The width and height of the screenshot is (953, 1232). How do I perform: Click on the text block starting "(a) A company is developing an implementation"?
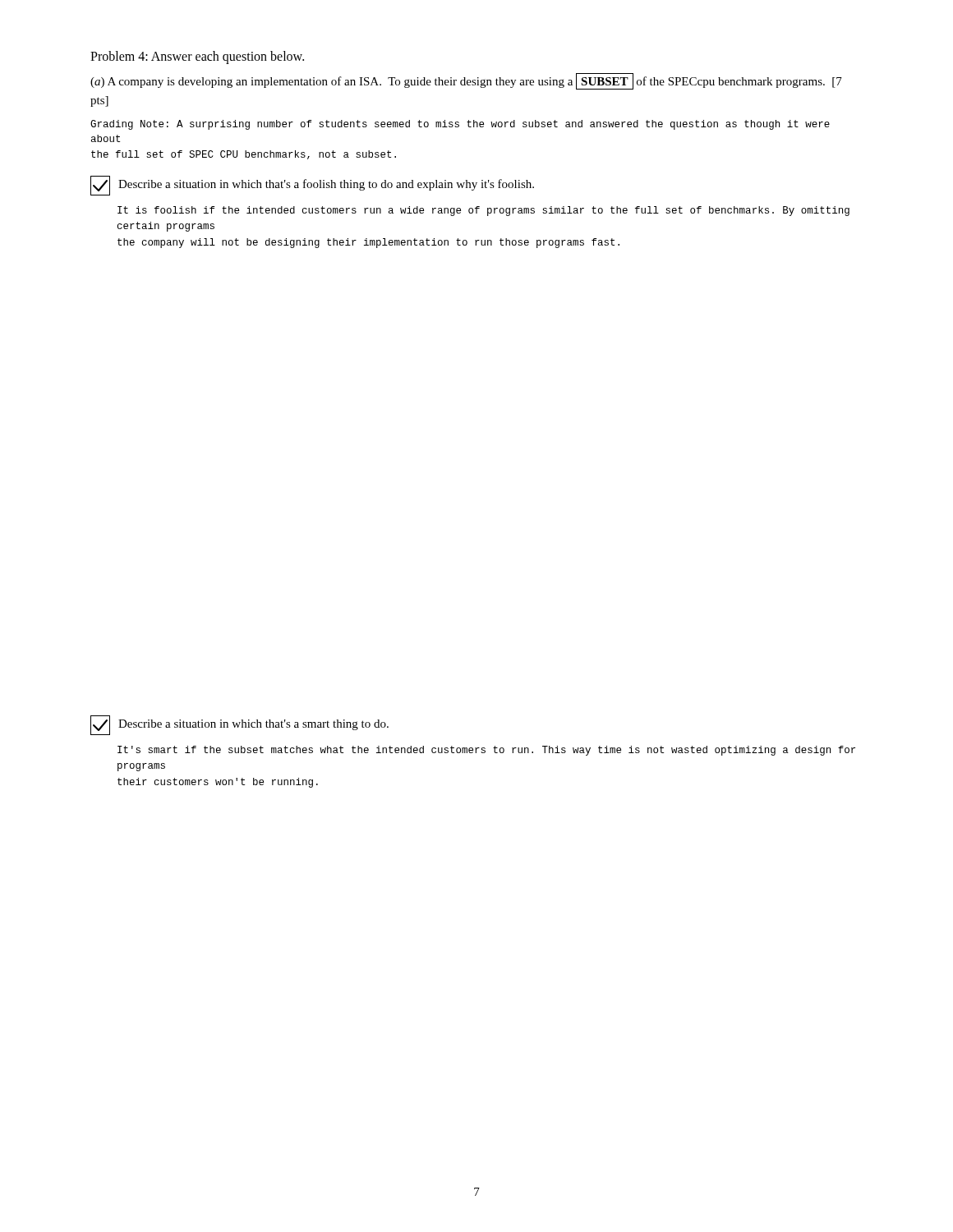466,90
